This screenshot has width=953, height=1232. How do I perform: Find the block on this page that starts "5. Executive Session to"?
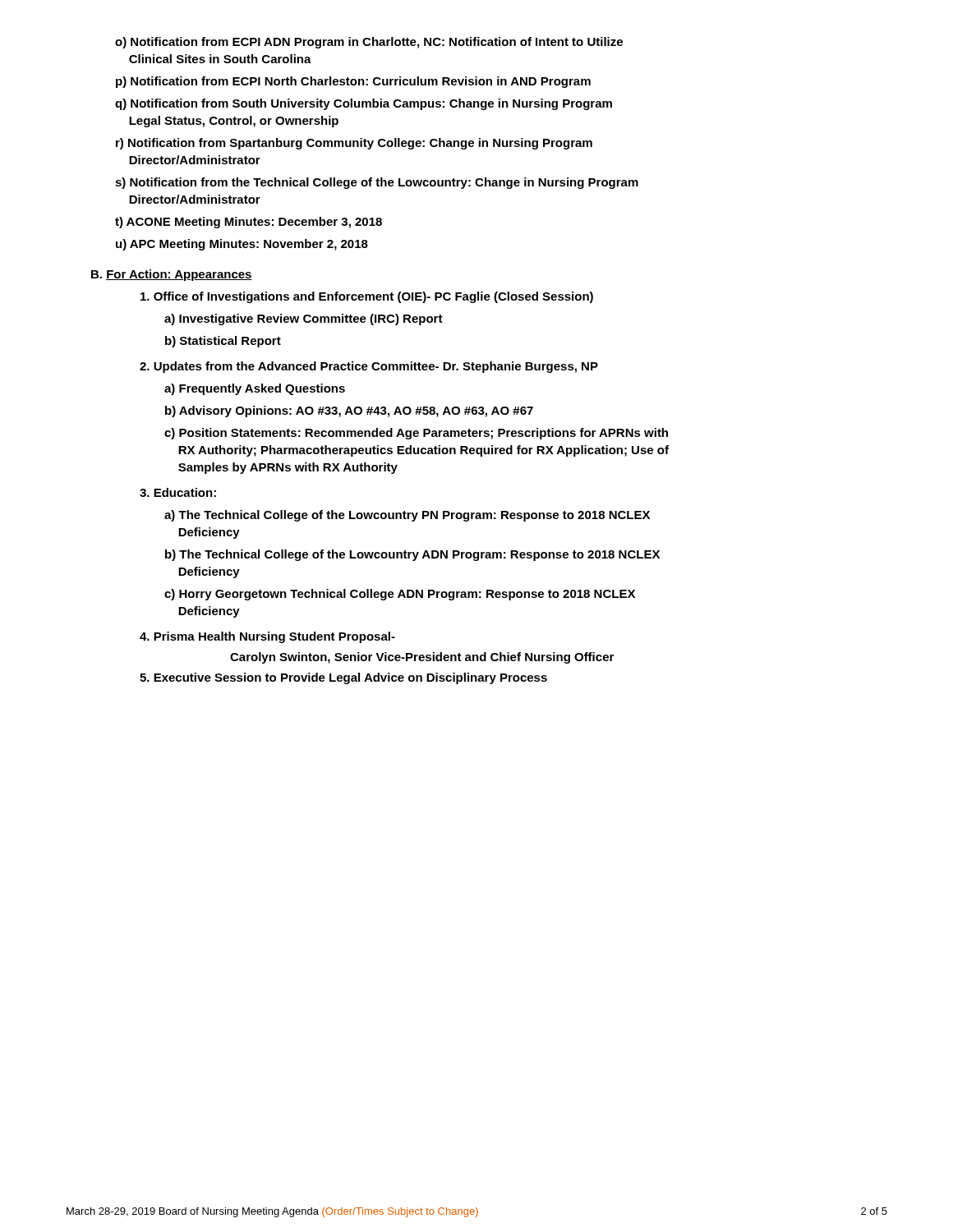point(344,677)
